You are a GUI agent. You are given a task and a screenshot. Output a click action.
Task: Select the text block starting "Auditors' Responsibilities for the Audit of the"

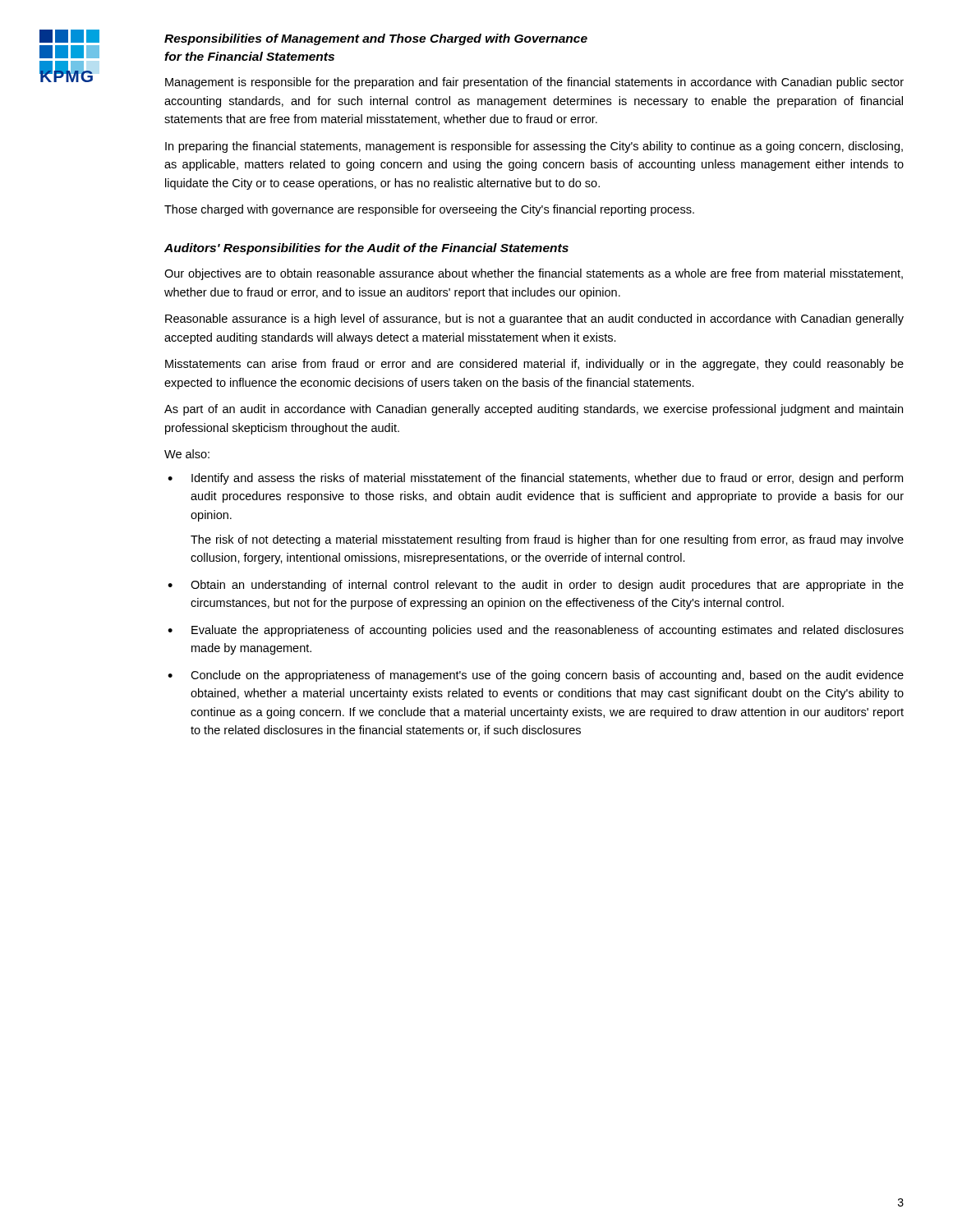[367, 247]
